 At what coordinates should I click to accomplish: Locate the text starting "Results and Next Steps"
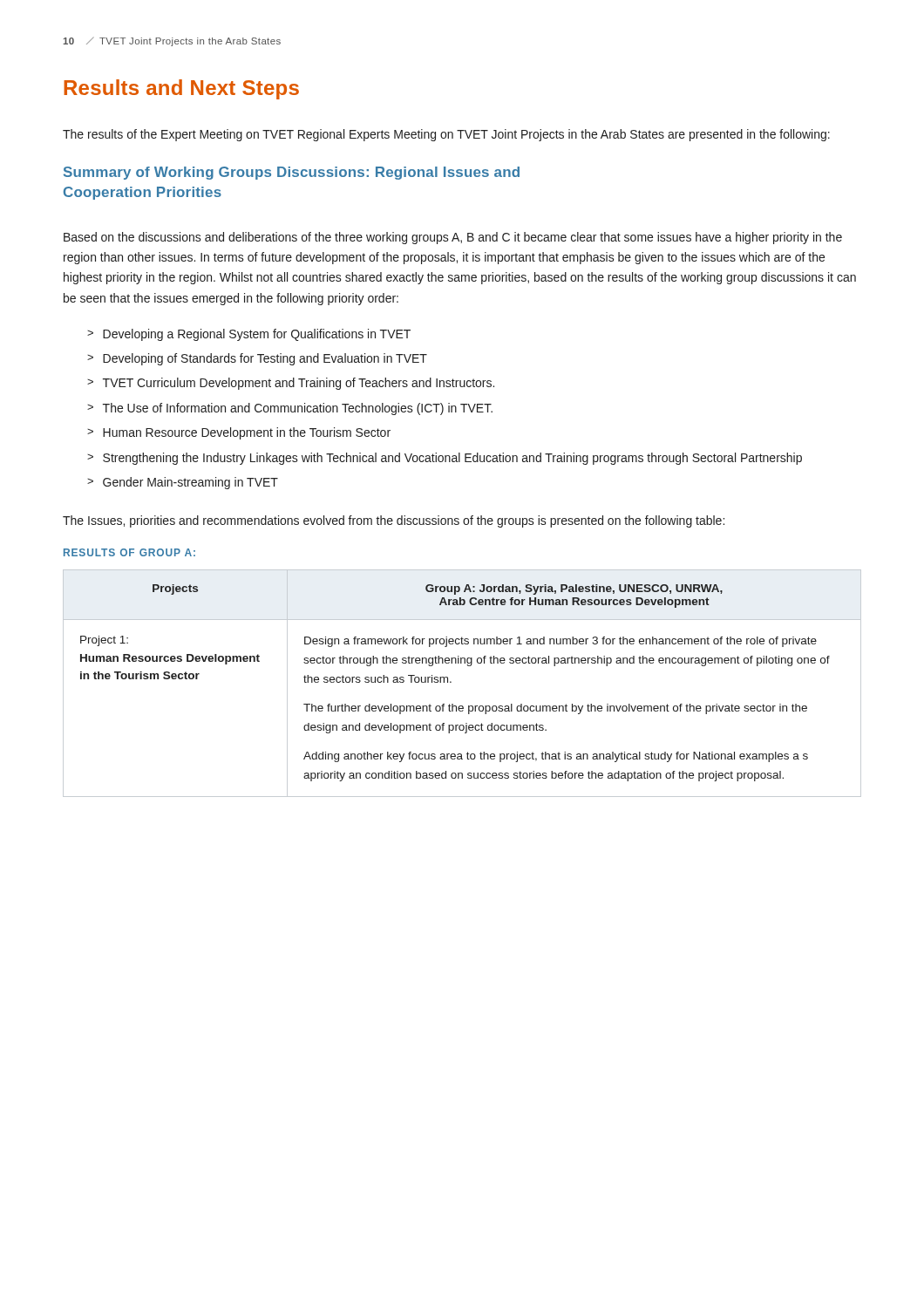[181, 88]
